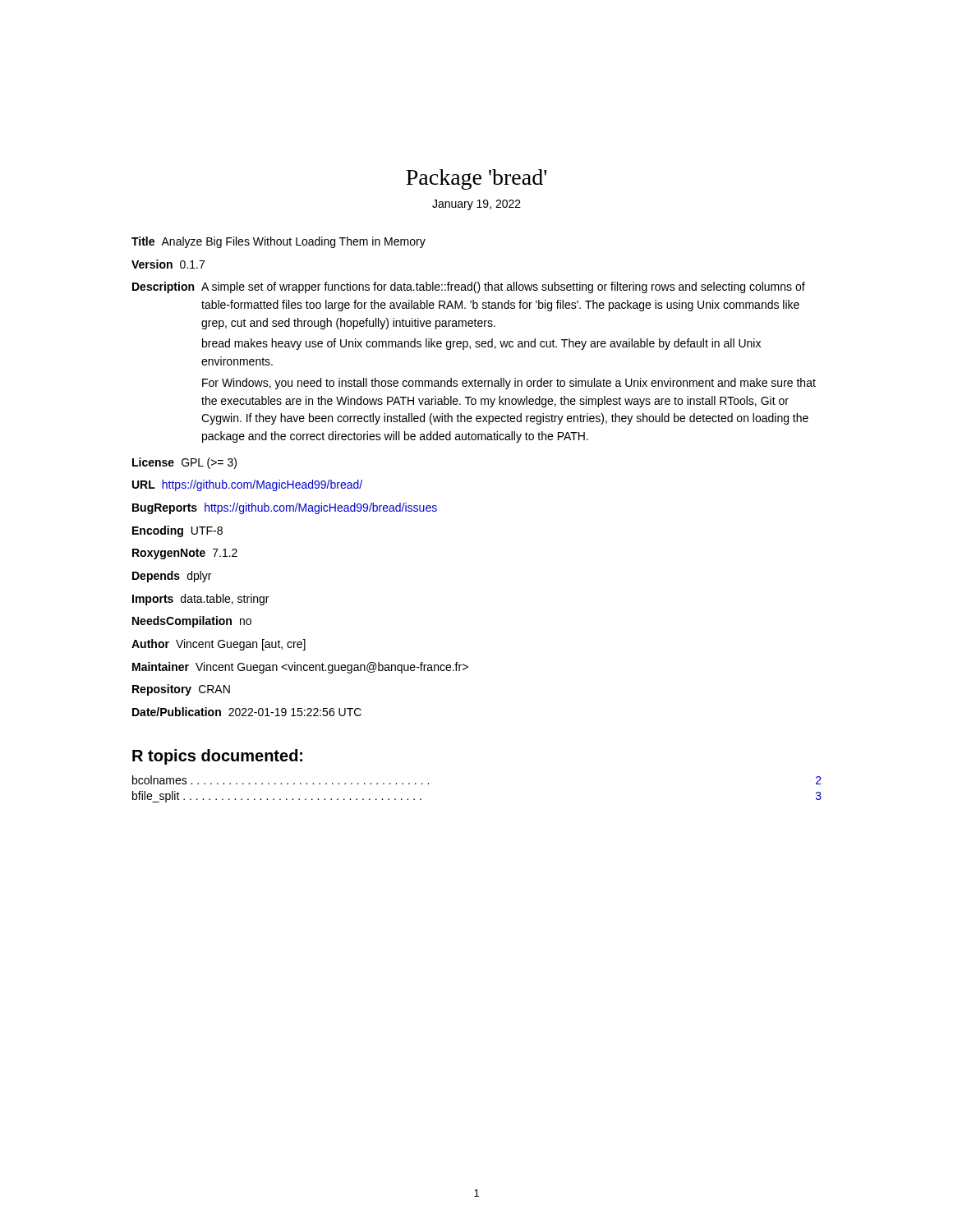Find the text starting "Date/Publication 2022-01-19 15:22:56 UTC"
The height and width of the screenshot is (1232, 953).
(247, 712)
